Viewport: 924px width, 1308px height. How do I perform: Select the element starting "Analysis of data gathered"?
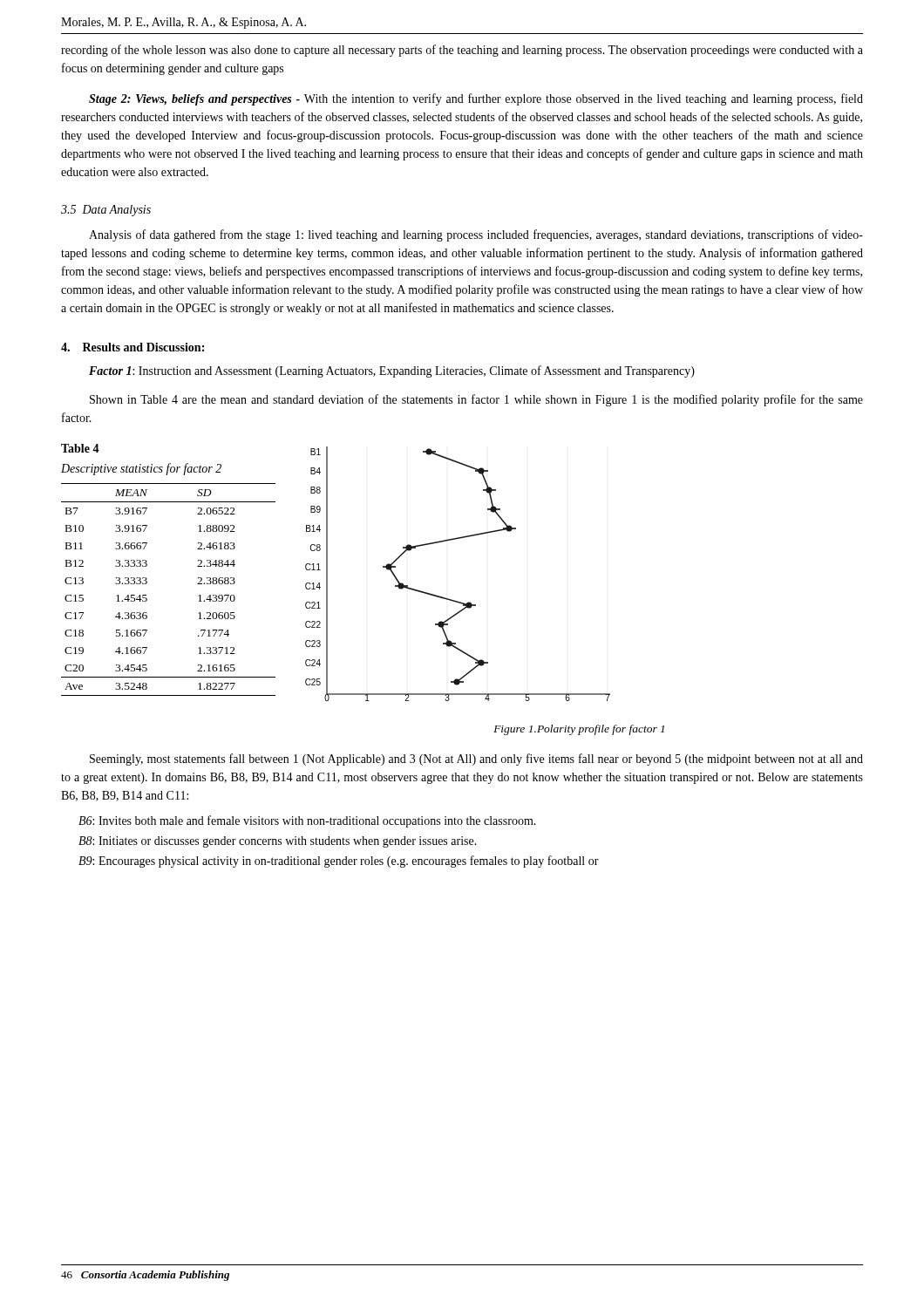click(462, 272)
